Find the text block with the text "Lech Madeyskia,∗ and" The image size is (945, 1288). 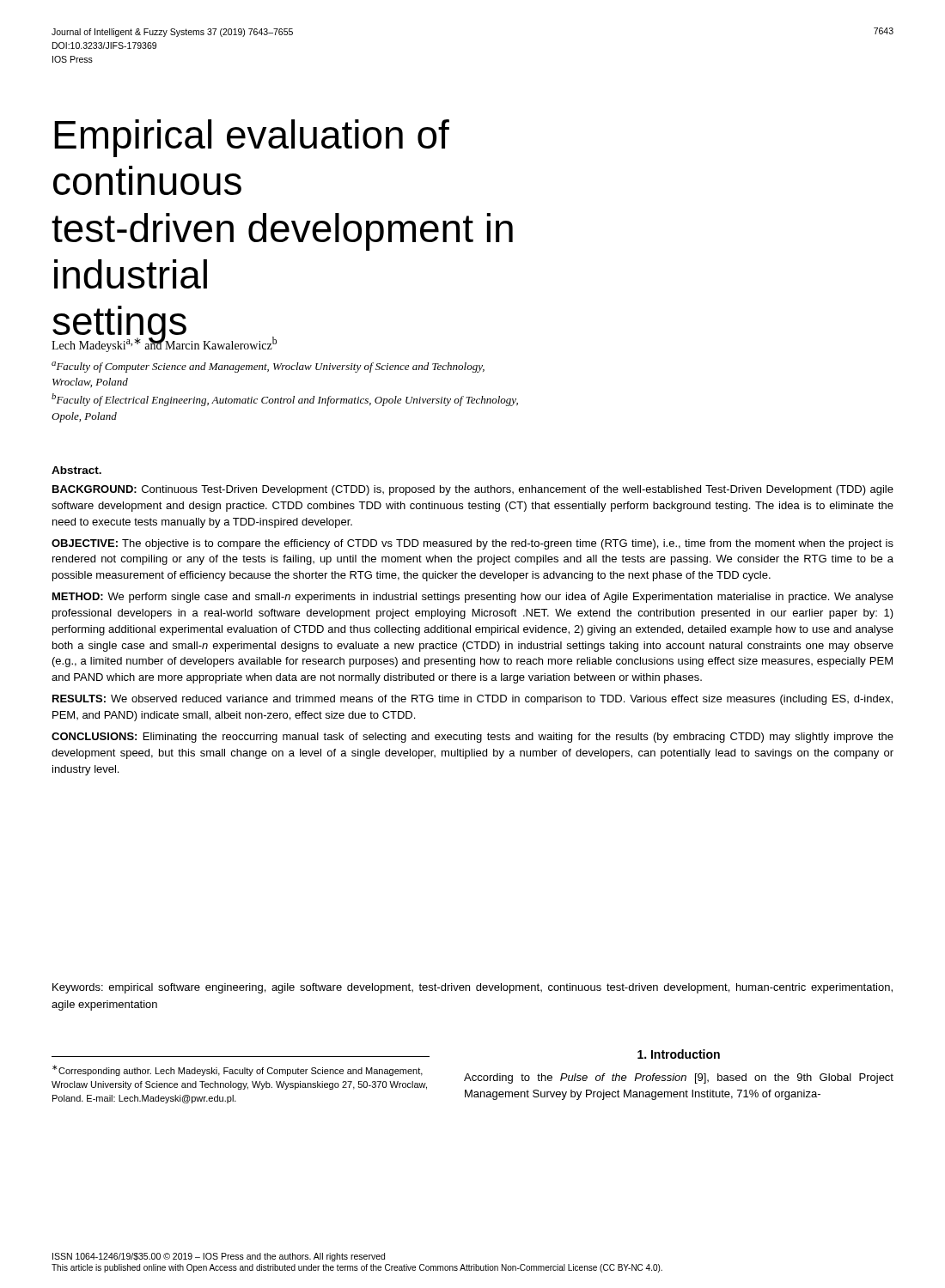coord(352,380)
